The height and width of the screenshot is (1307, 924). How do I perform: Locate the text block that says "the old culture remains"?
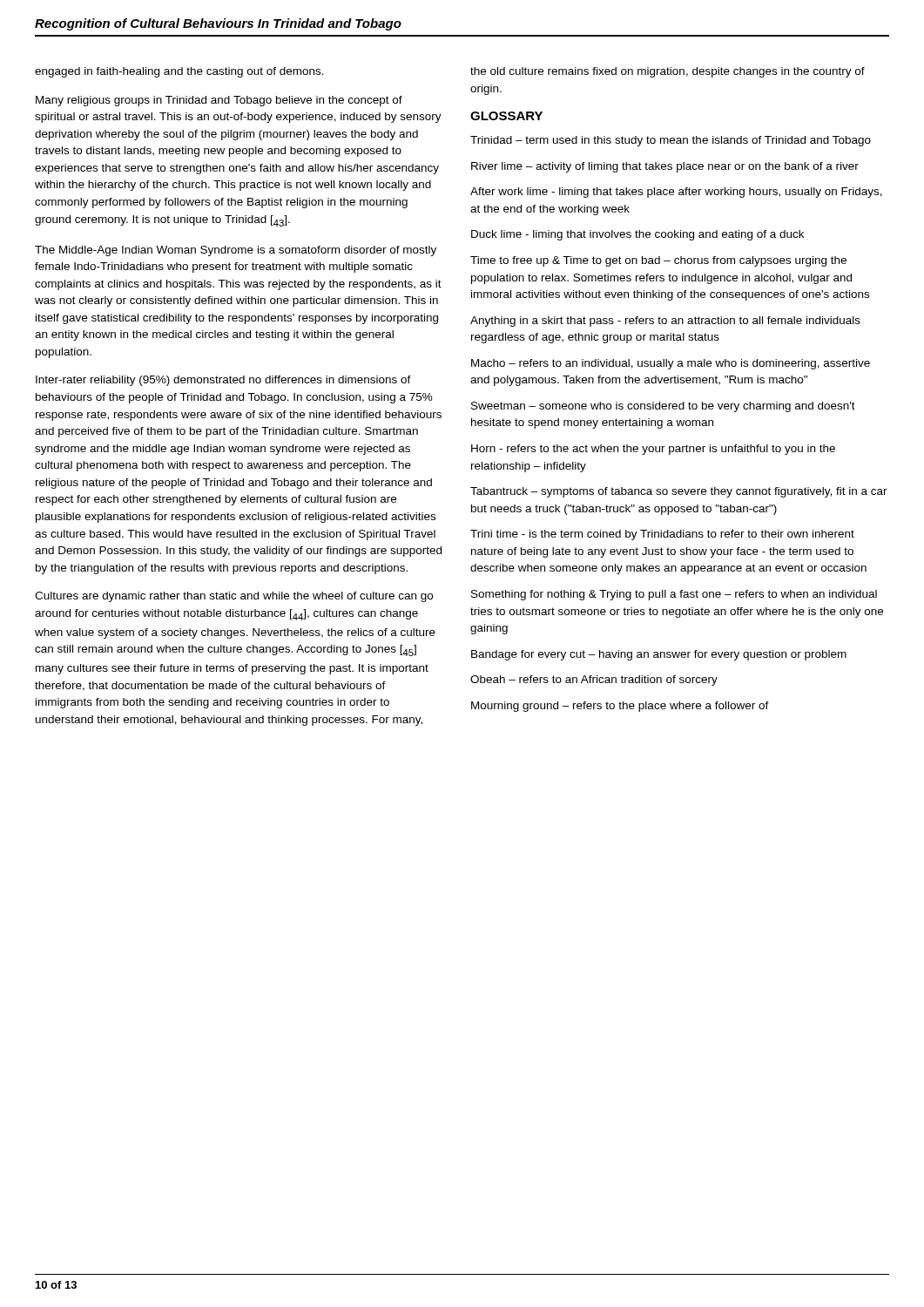(x=667, y=80)
